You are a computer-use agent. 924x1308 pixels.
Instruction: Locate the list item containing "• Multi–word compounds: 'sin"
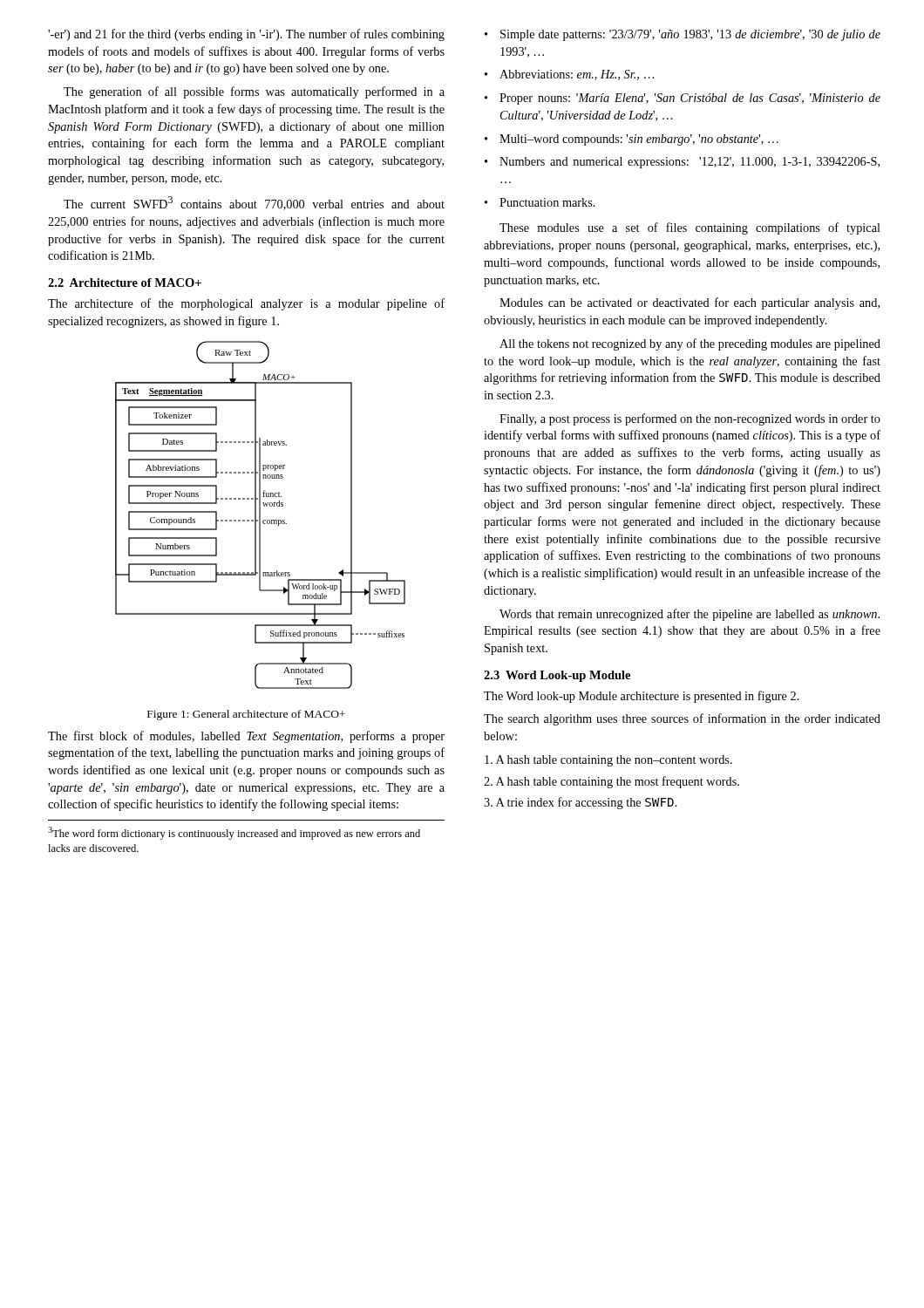632,139
